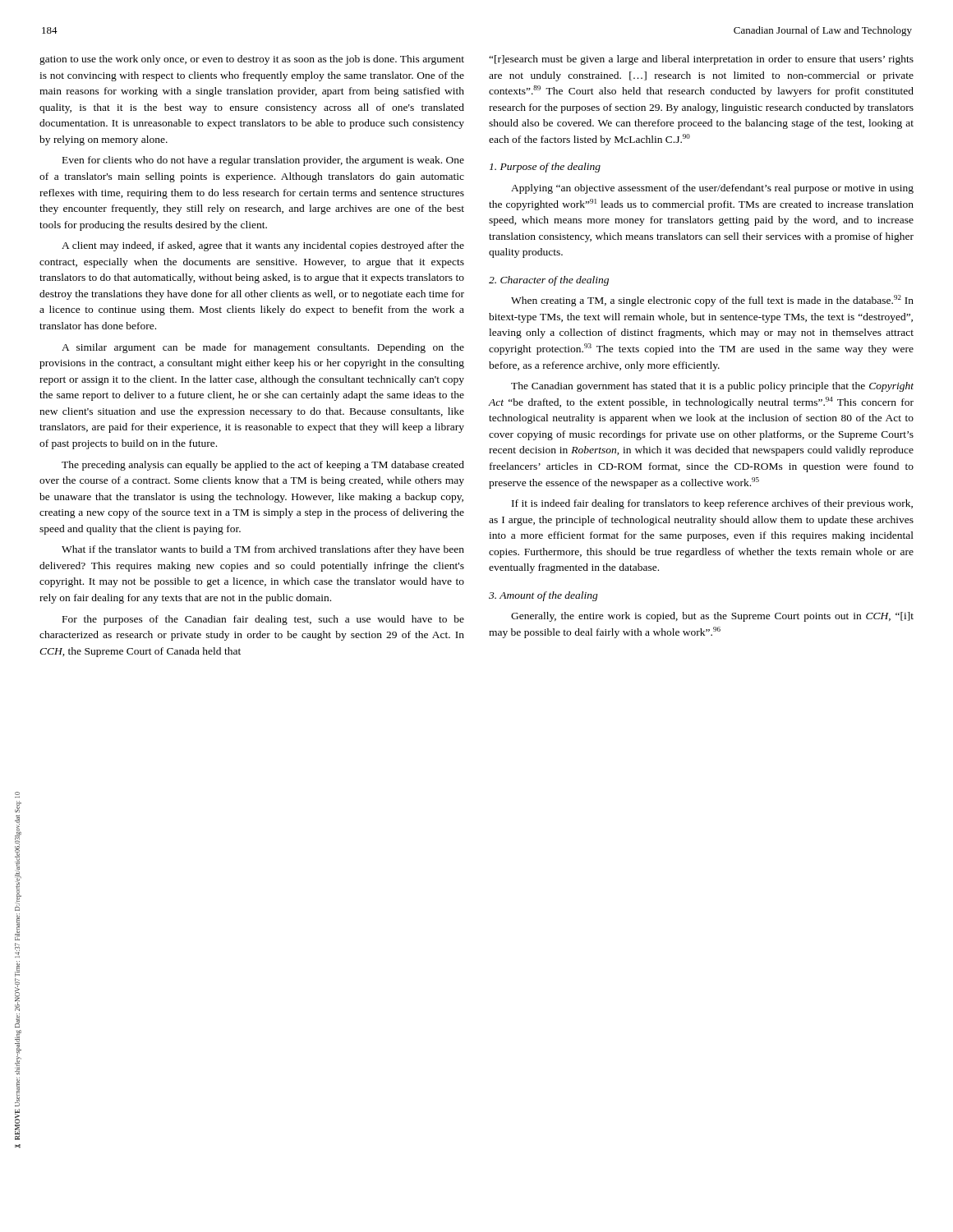Click on the section header containing "3. Amount of the dealing"
Image resolution: width=953 pixels, height=1232 pixels.
click(543, 595)
